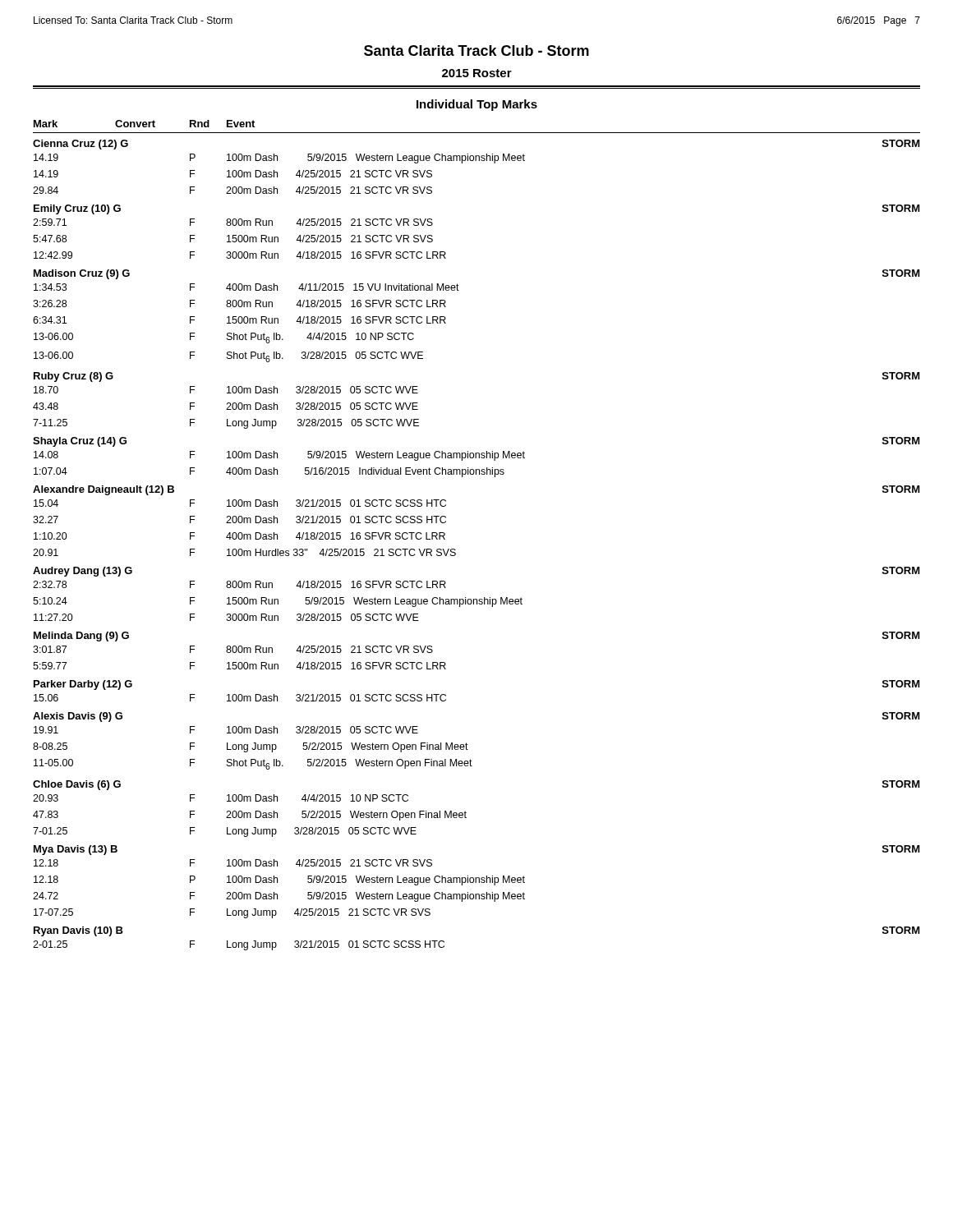This screenshot has height=1232, width=953.
Task: Point to the block starting "2015 Roster"
Action: point(476,73)
